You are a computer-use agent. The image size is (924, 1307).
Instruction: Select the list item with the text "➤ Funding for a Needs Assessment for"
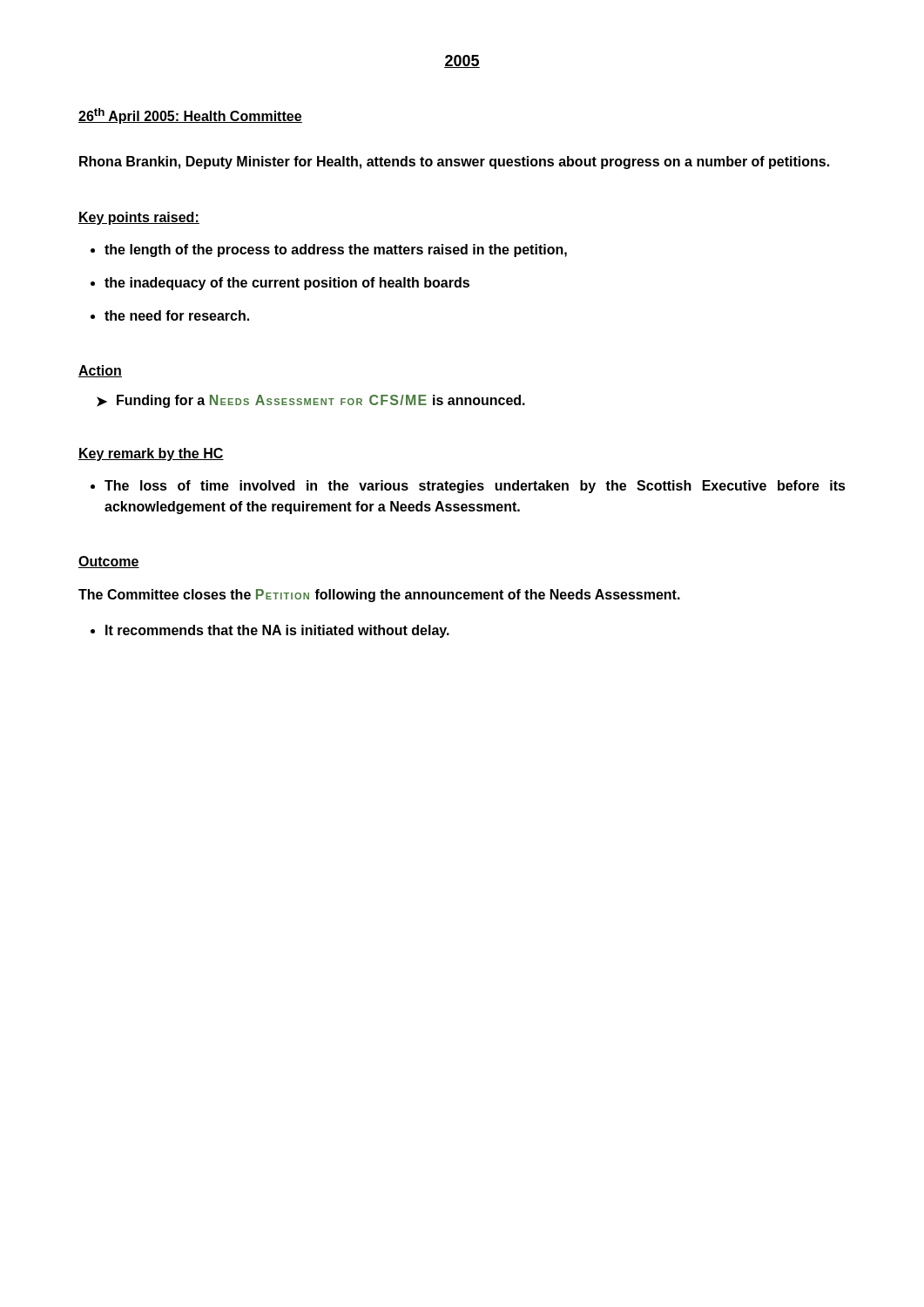pos(311,401)
